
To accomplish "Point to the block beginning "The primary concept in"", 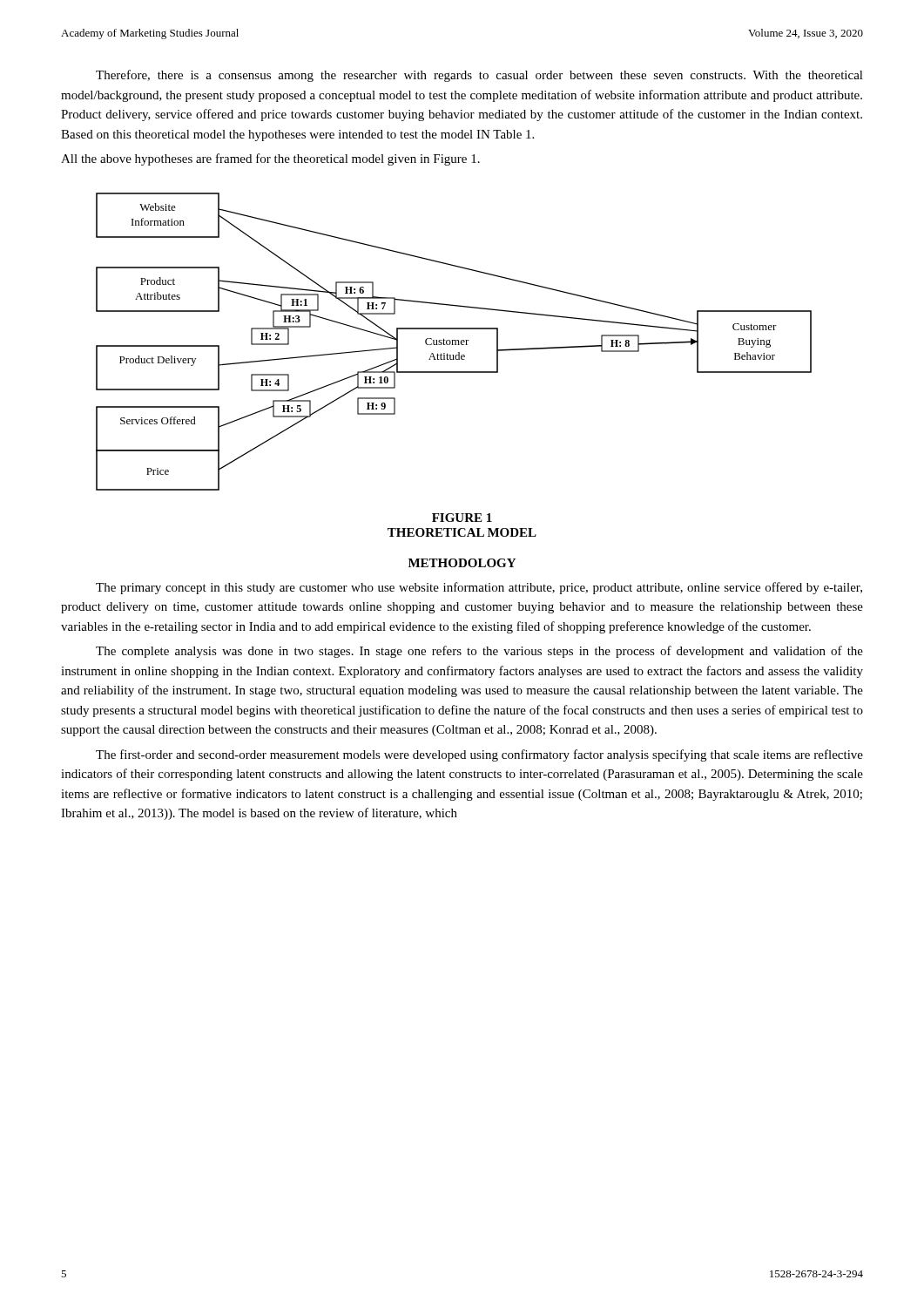I will [462, 700].
